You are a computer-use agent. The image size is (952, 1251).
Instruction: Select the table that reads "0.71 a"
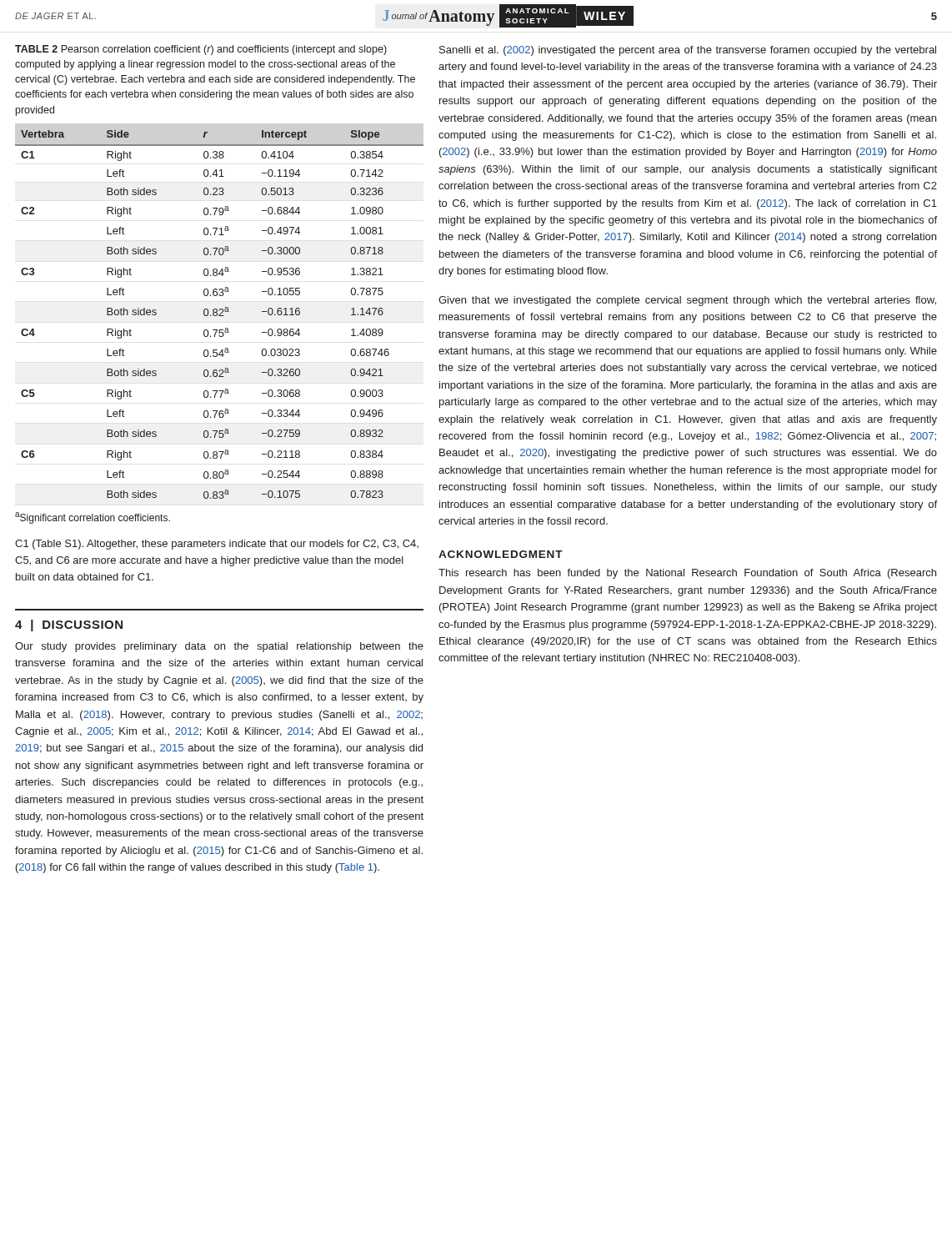[219, 314]
